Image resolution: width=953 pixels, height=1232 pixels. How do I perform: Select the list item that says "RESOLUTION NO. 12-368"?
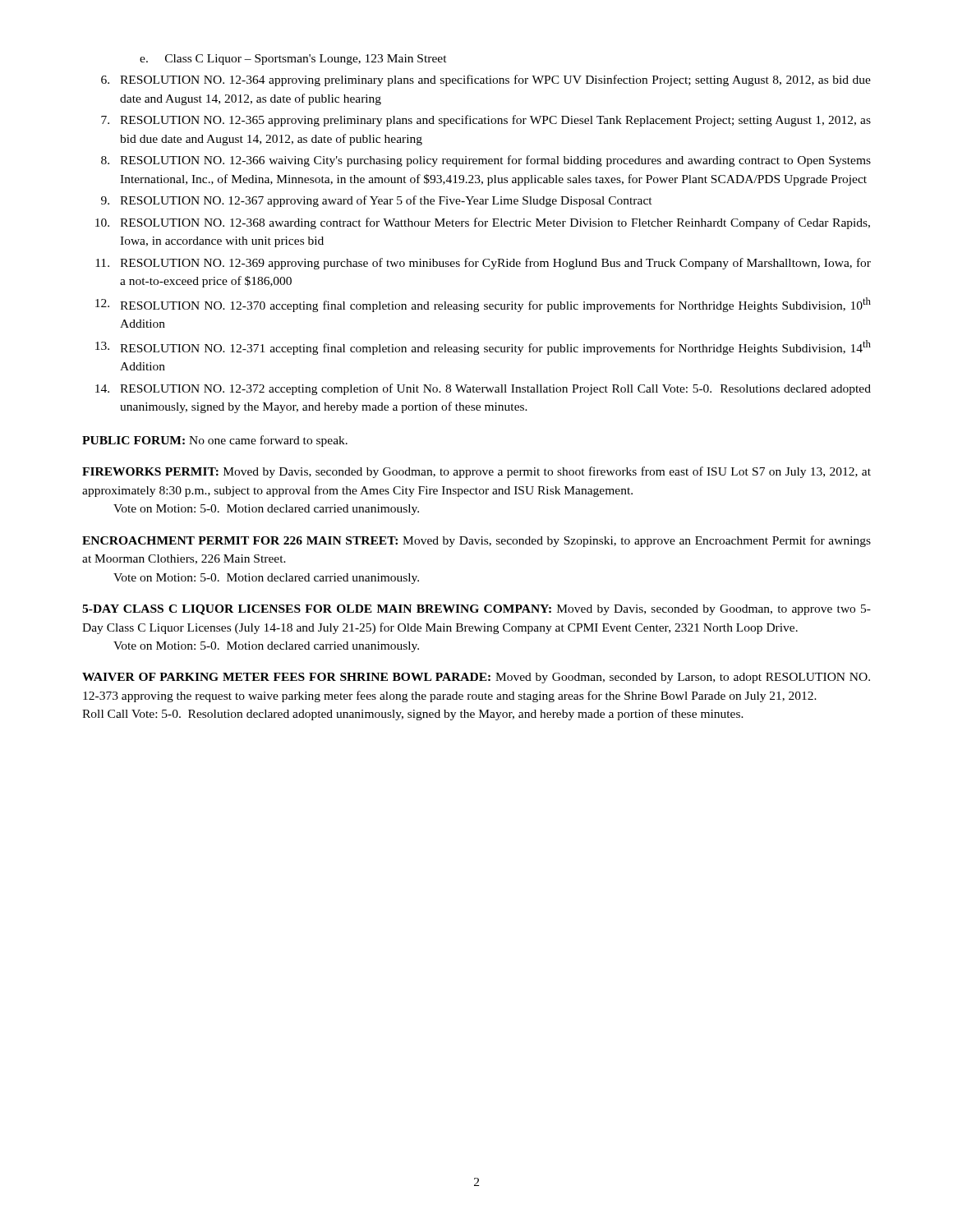495,231
